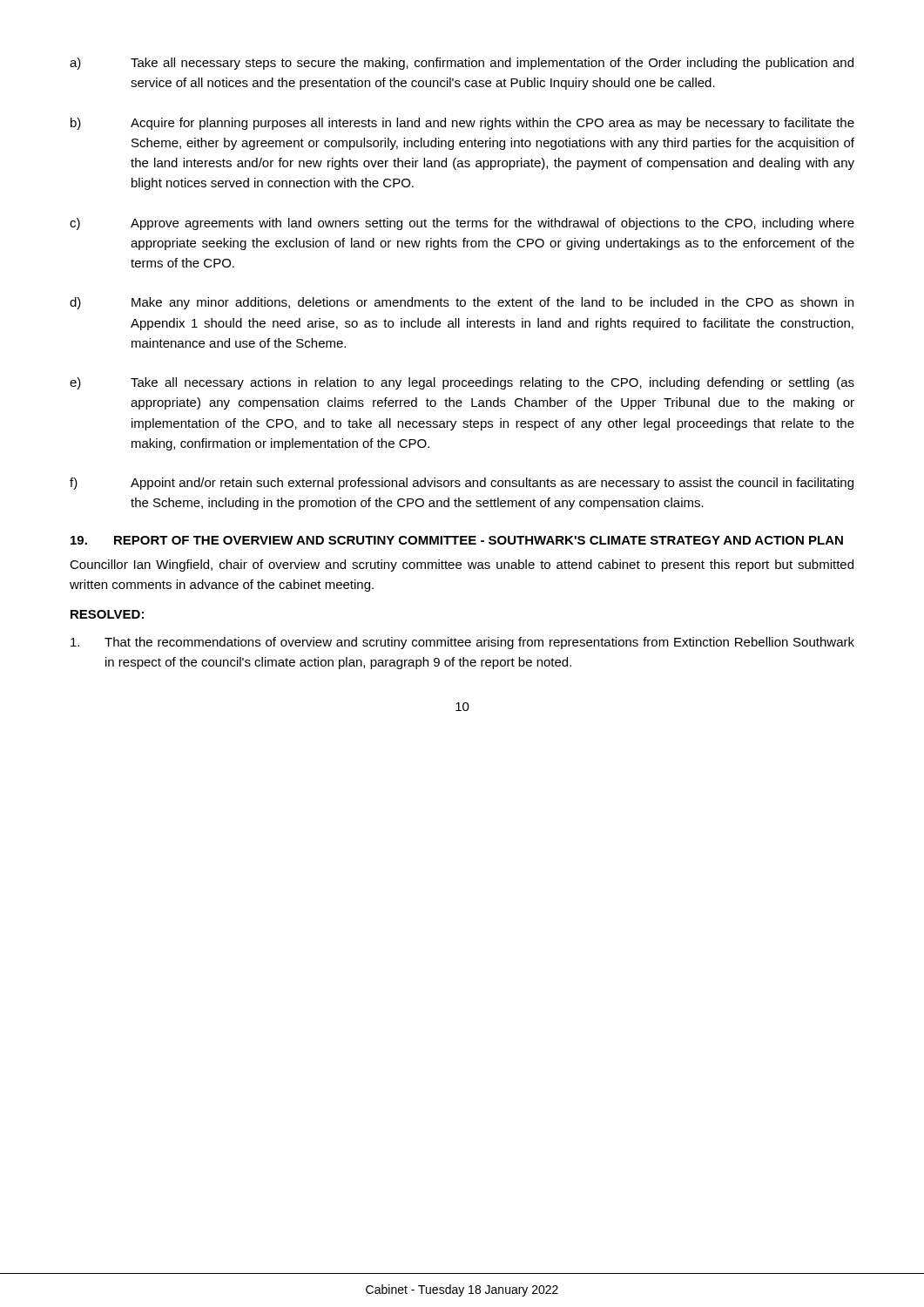The height and width of the screenshot is (1307, 924).
Task: Point to the text starting "c) Approve agreements with land"
Action: point(462,243)
